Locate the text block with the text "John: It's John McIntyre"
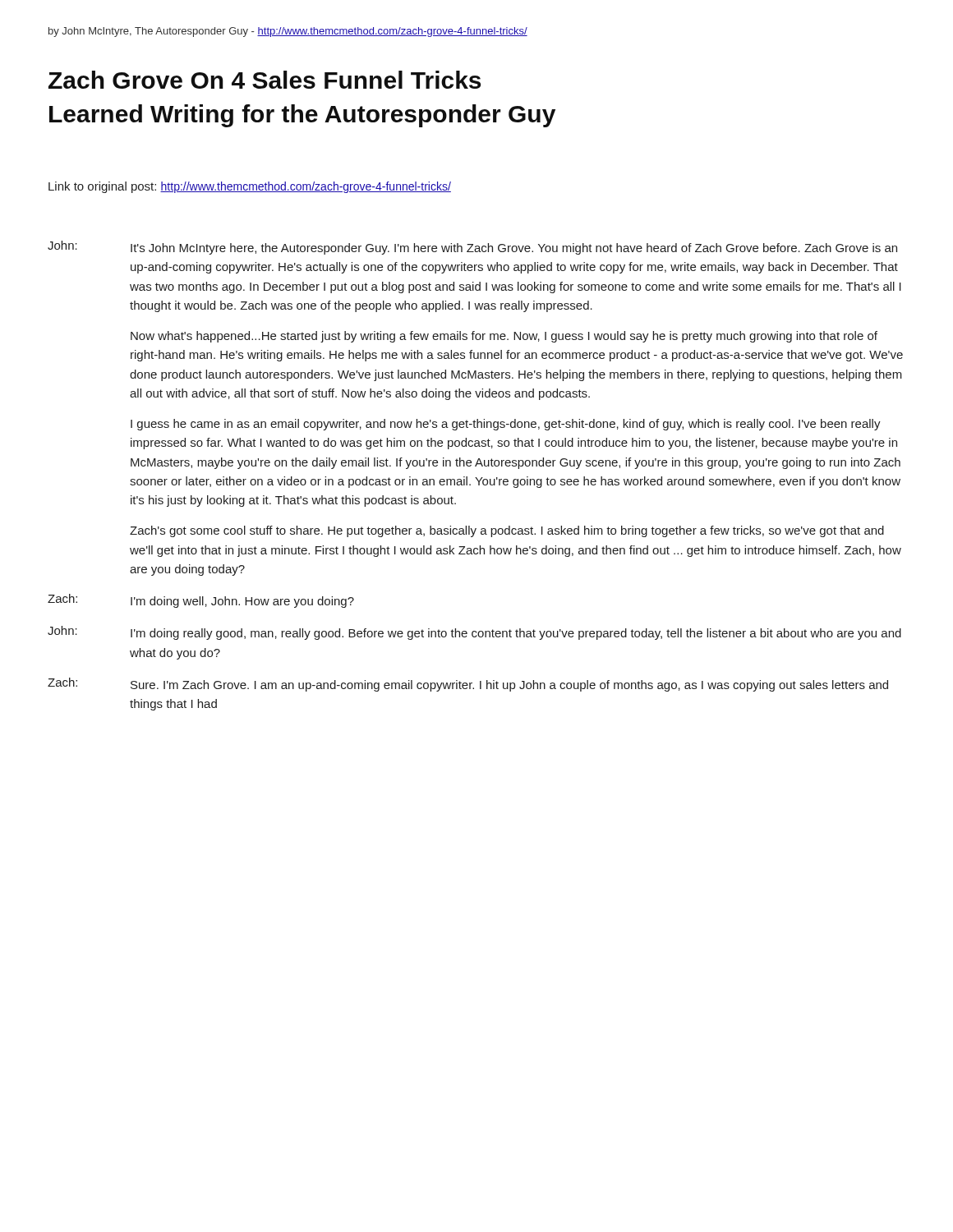Viewport: 953px width, 1232px height. pos(476,408)
